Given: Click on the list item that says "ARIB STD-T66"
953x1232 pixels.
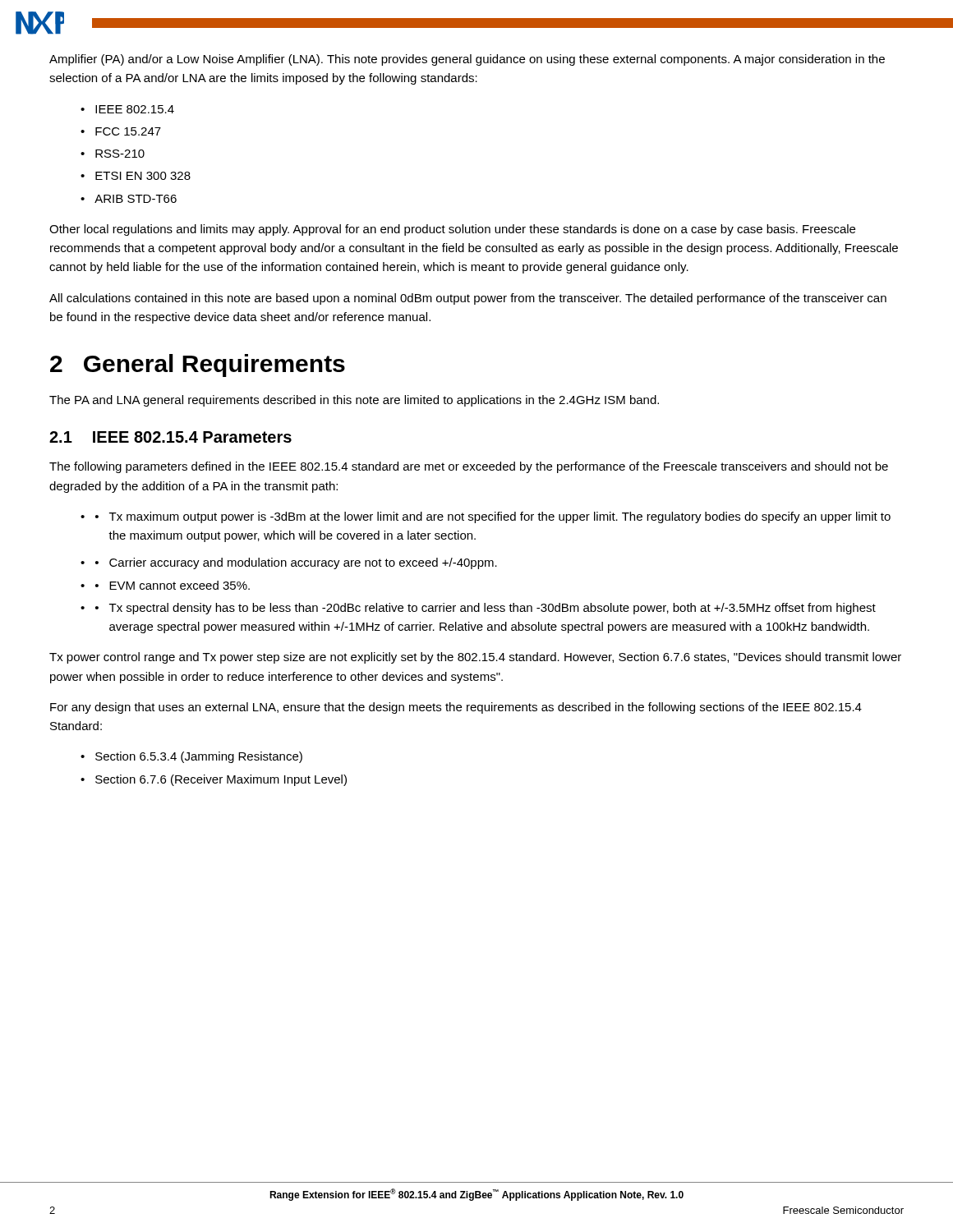Looking at the screenshot, I should [136, 198].
